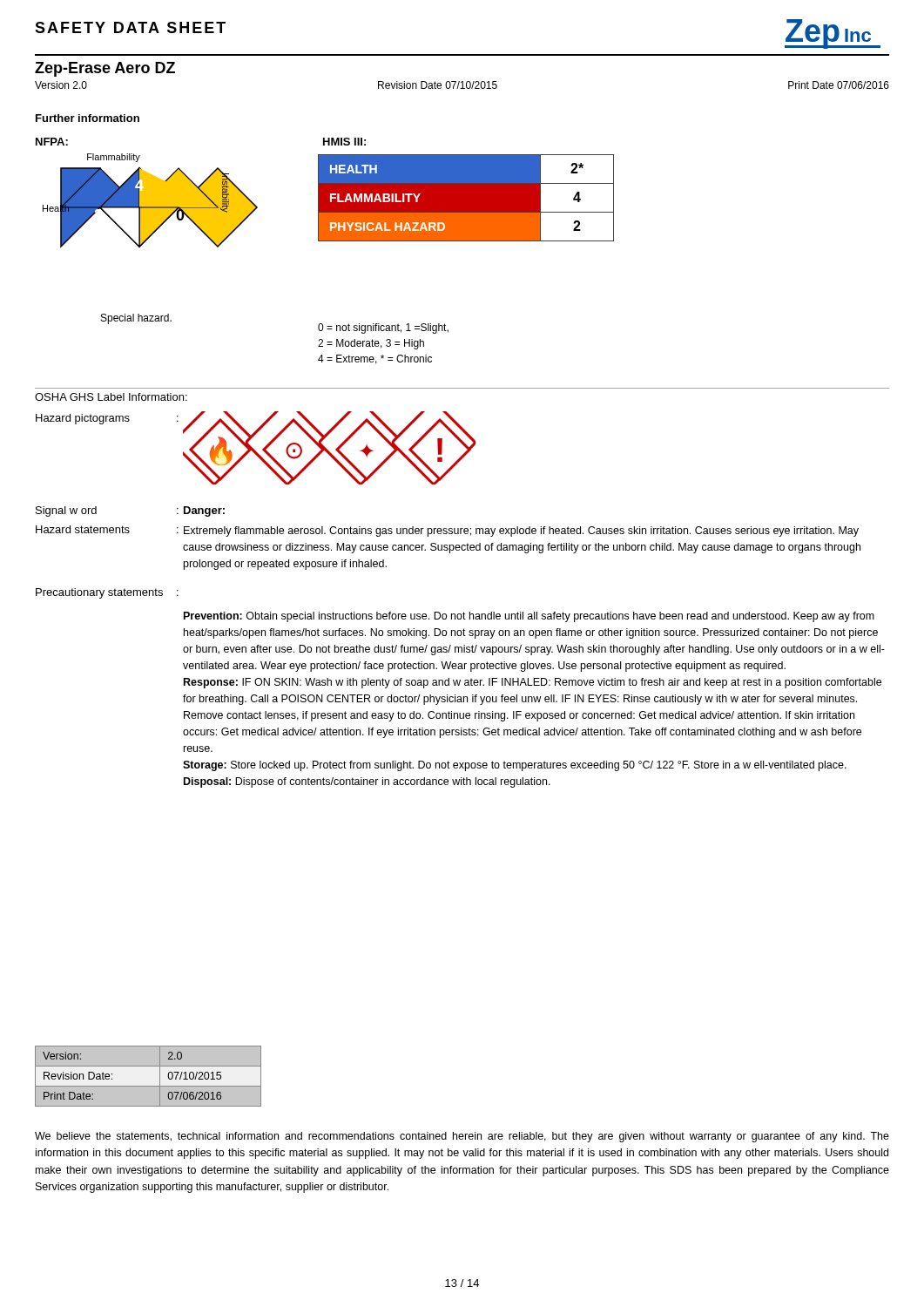The image size is (924, 1307).
Task: Point to the block starting "Extremely flammable aerosol. Contains gas under"
Action: [x=522, y=547]
